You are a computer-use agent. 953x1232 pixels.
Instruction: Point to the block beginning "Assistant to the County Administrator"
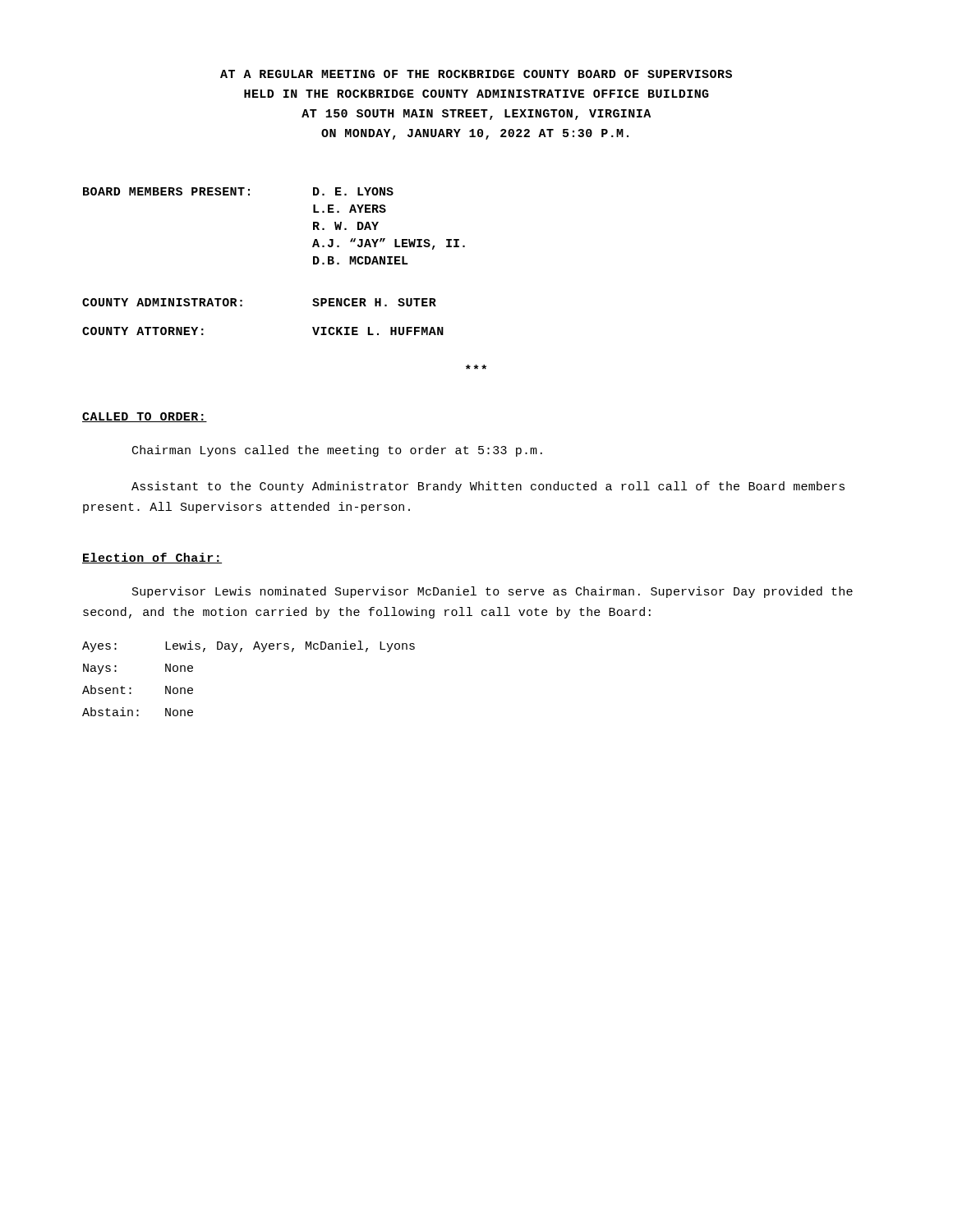tap(464, 498)
